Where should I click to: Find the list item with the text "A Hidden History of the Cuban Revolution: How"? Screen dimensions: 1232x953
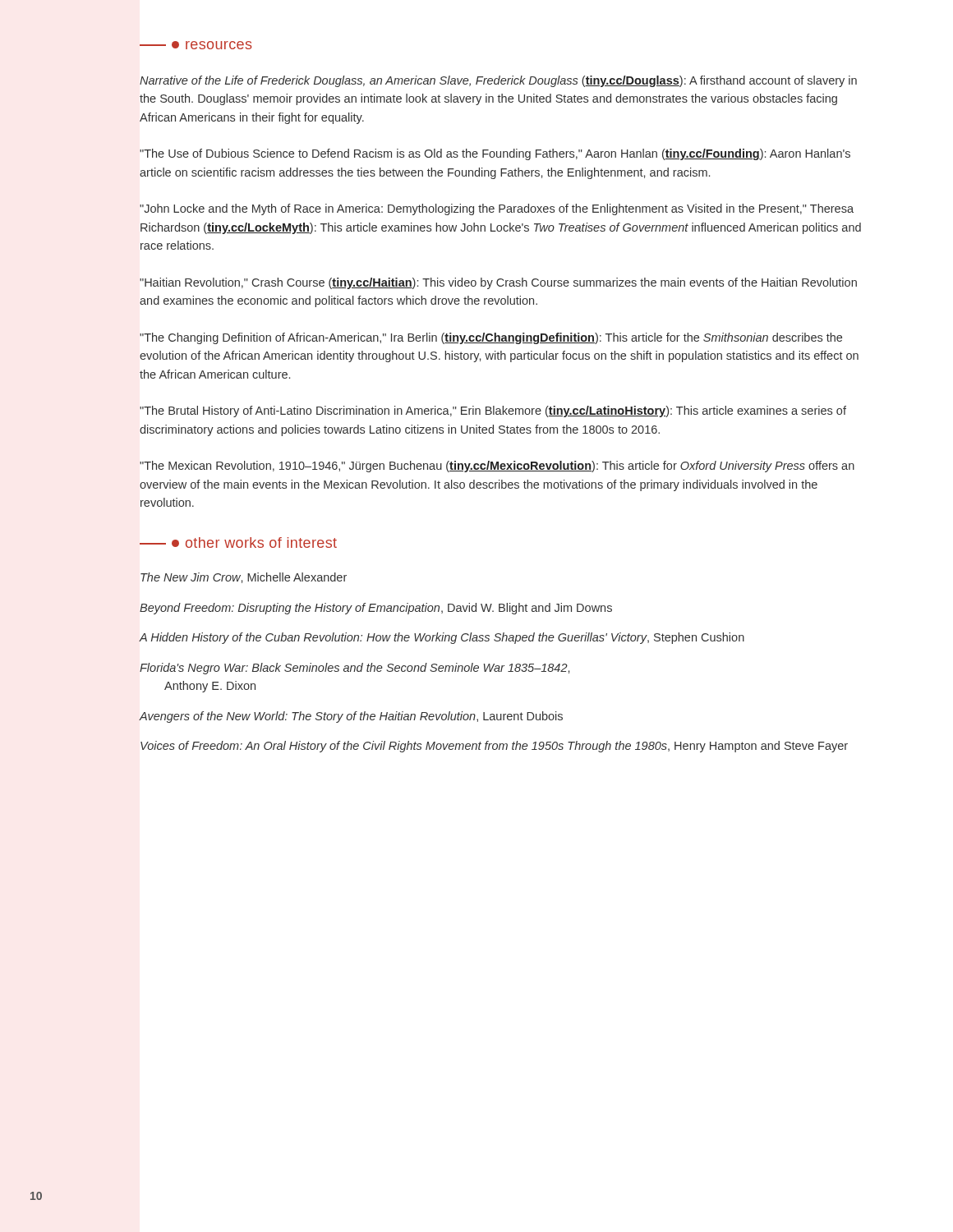point(442,638)
